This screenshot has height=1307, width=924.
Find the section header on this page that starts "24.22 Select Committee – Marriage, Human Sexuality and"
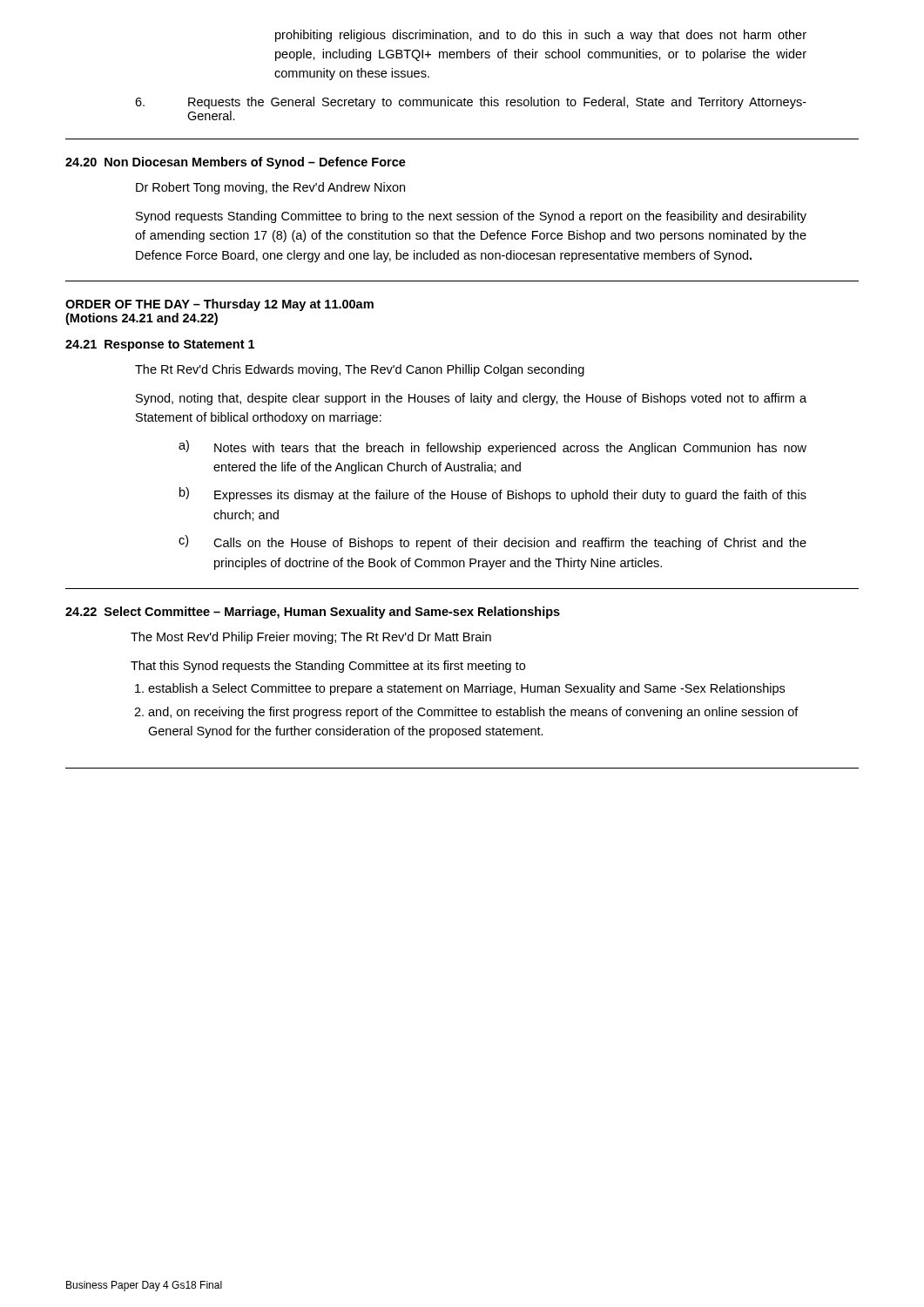tap(313, 612)
